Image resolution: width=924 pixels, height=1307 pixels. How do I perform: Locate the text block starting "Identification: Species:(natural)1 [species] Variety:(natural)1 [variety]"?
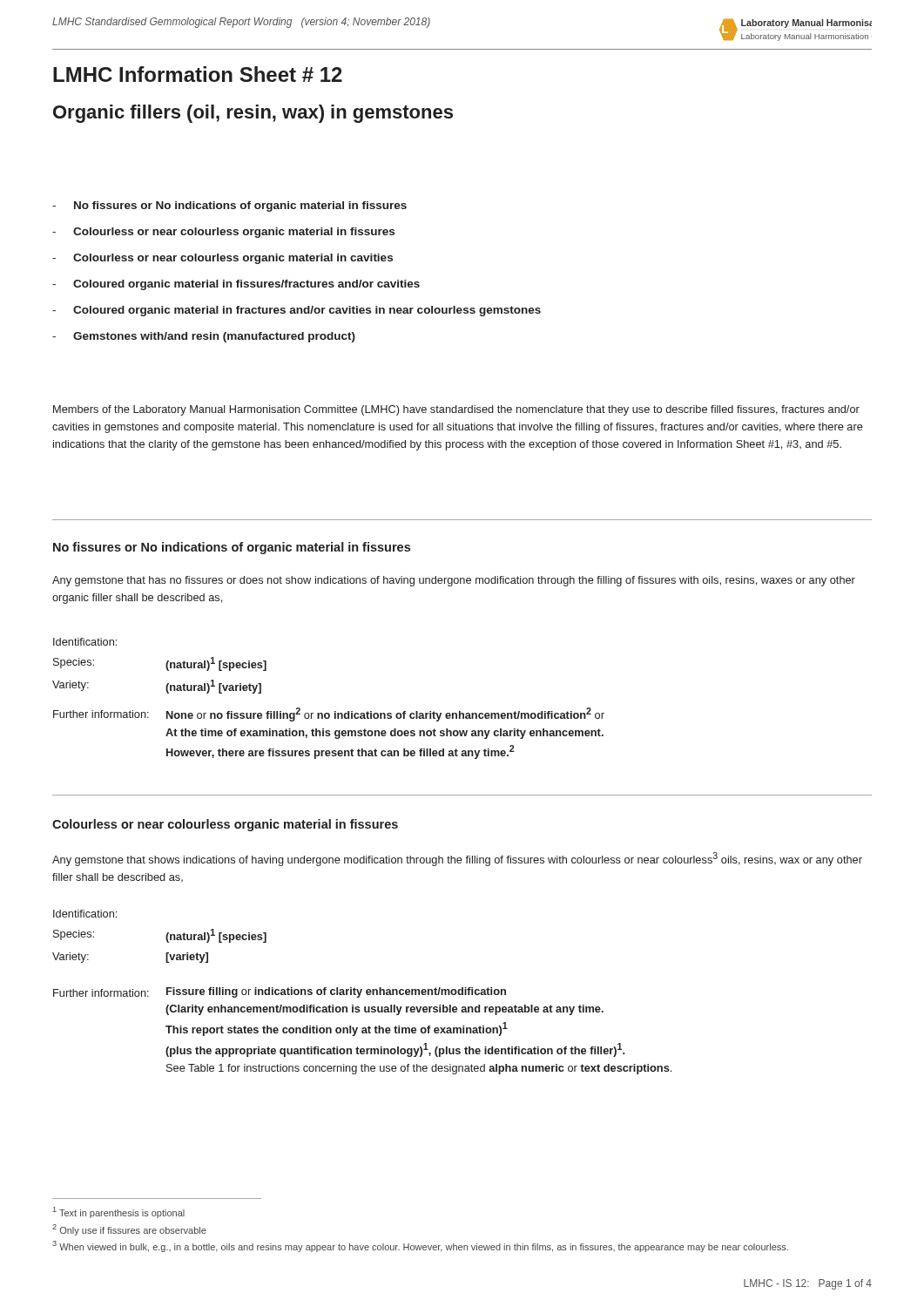point(85,642)
